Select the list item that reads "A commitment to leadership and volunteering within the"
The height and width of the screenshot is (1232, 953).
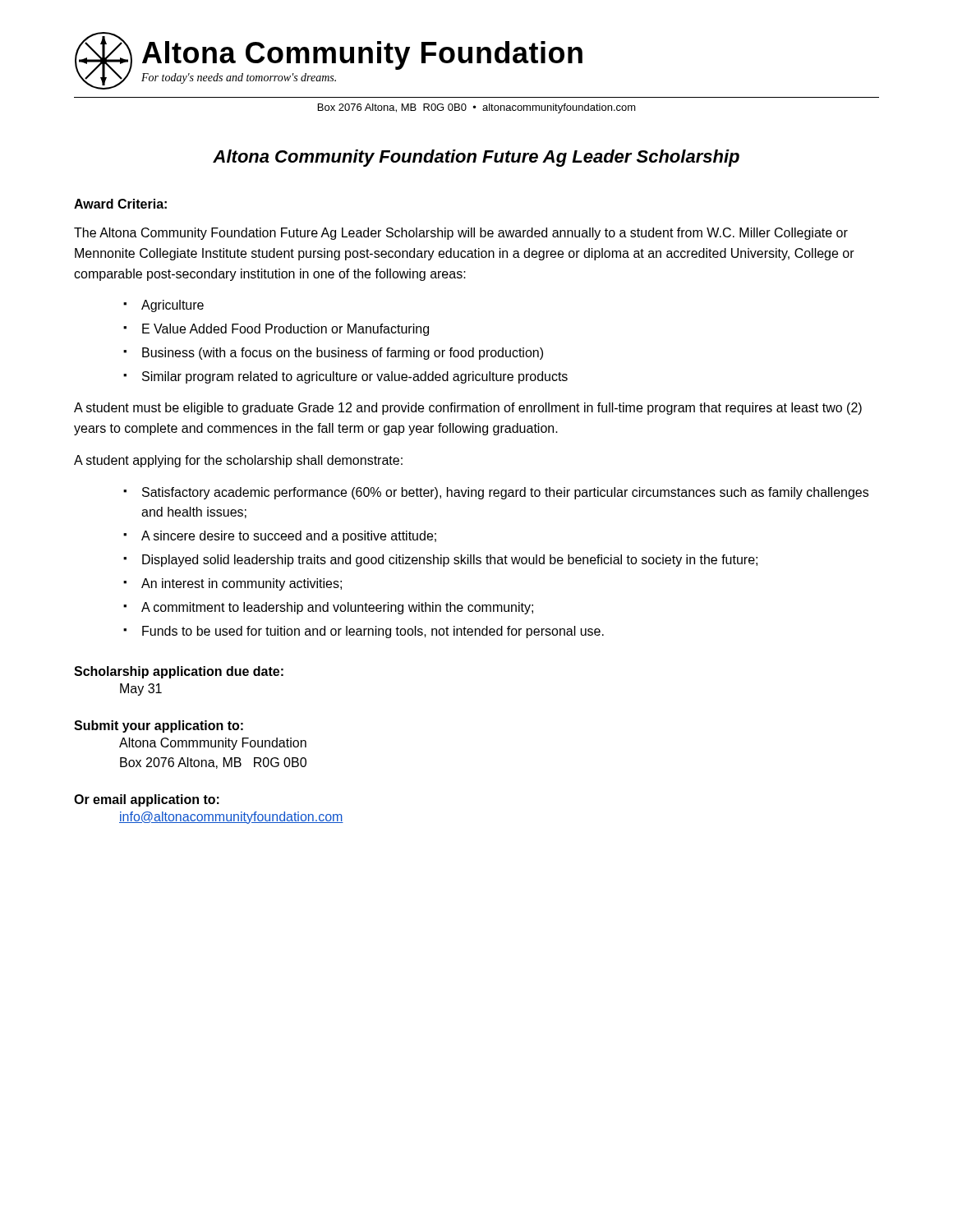click(338, 607)
